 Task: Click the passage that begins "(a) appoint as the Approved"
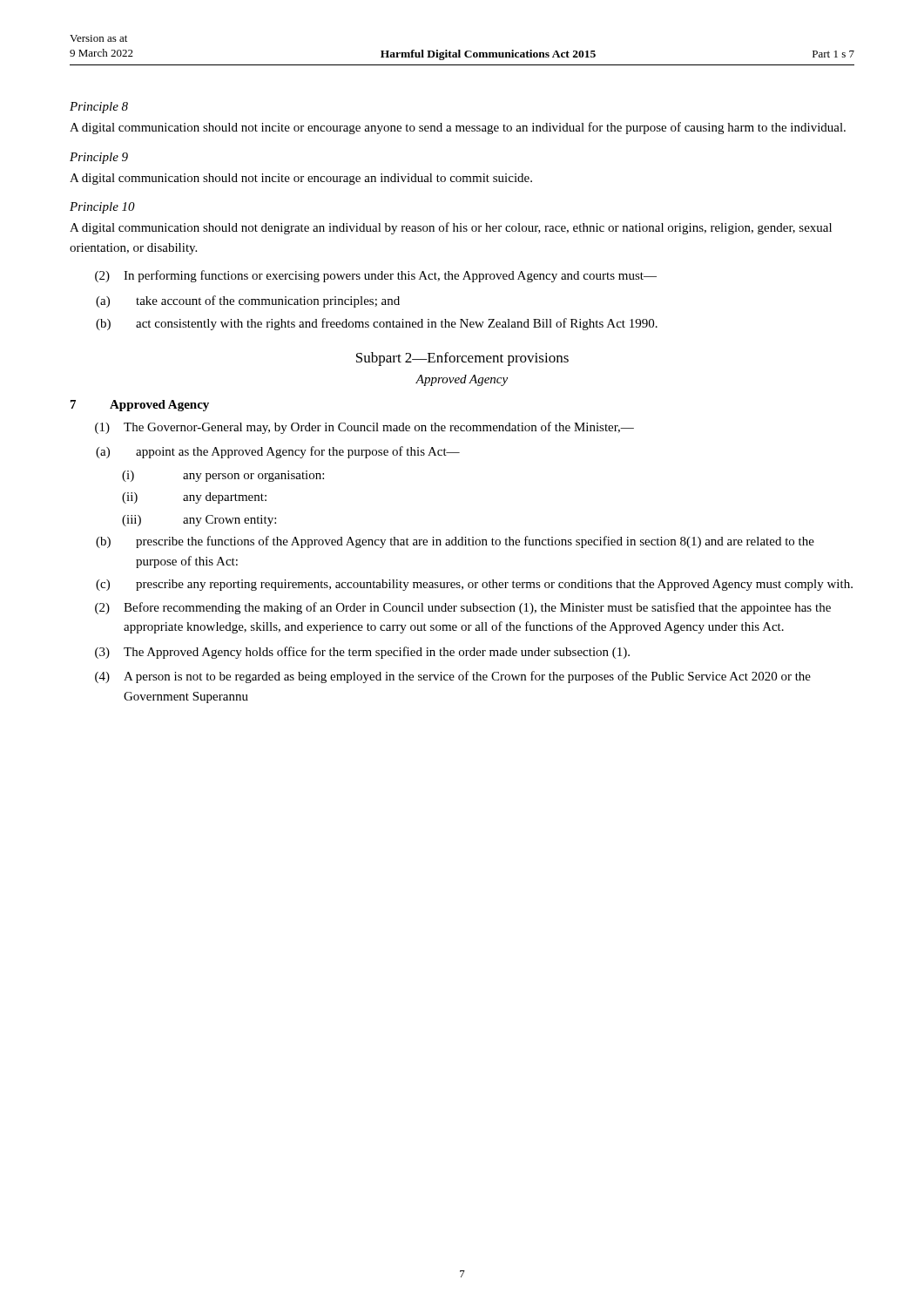point(462,452)
